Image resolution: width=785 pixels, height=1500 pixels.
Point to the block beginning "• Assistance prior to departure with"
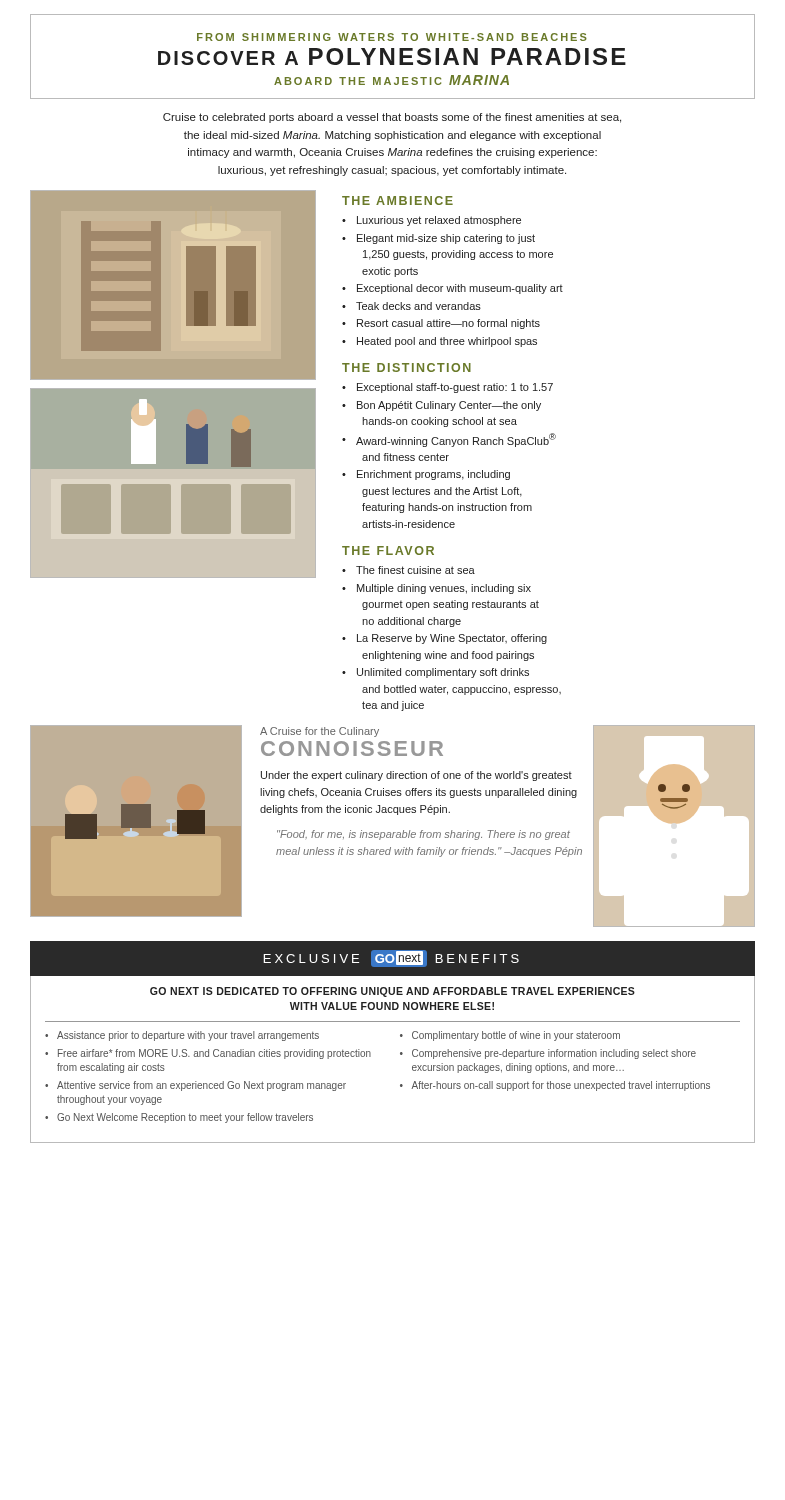pos(182,1036)
